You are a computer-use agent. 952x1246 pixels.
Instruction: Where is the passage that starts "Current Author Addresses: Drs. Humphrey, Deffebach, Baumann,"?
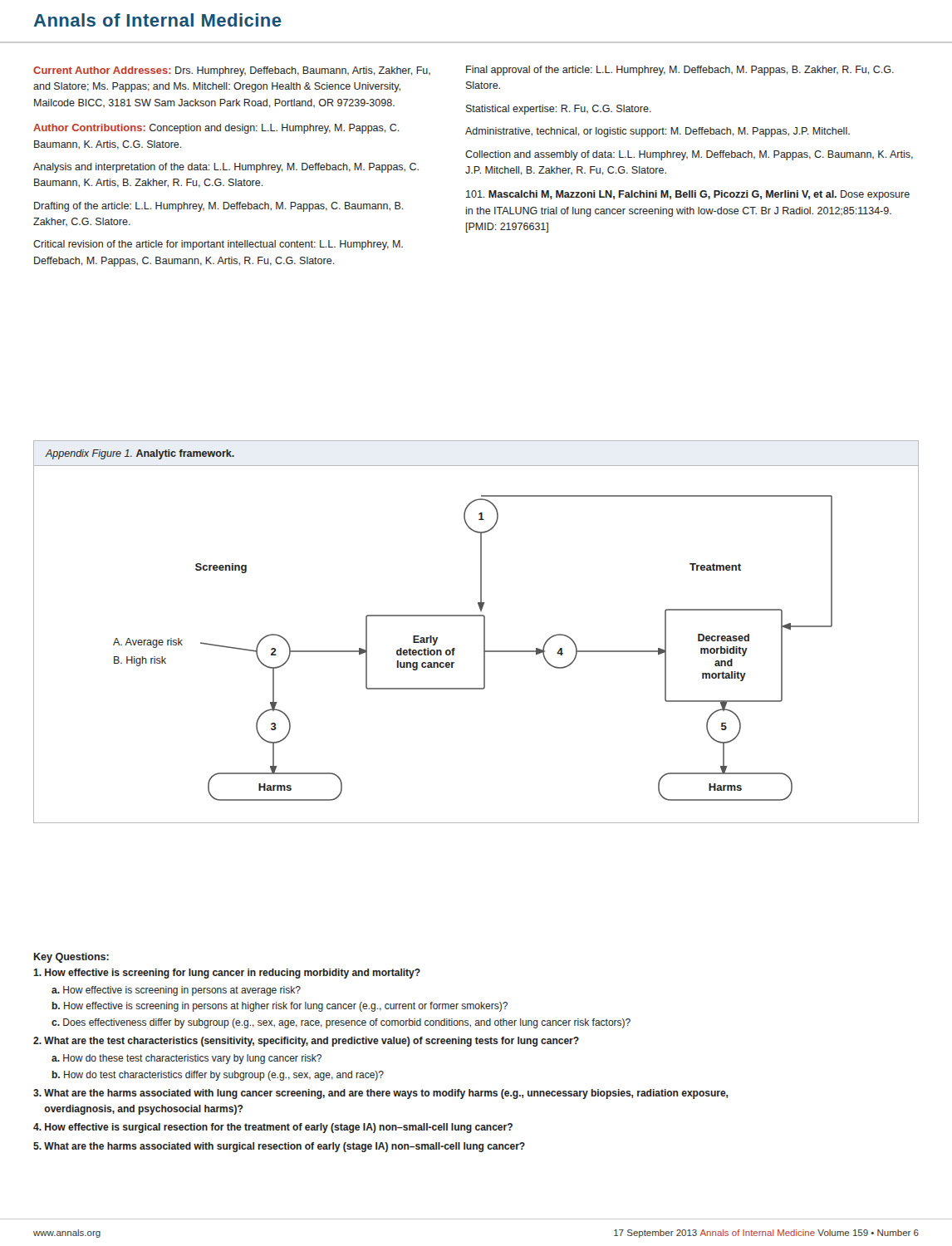pyautogui.click(x=233, y=87)
